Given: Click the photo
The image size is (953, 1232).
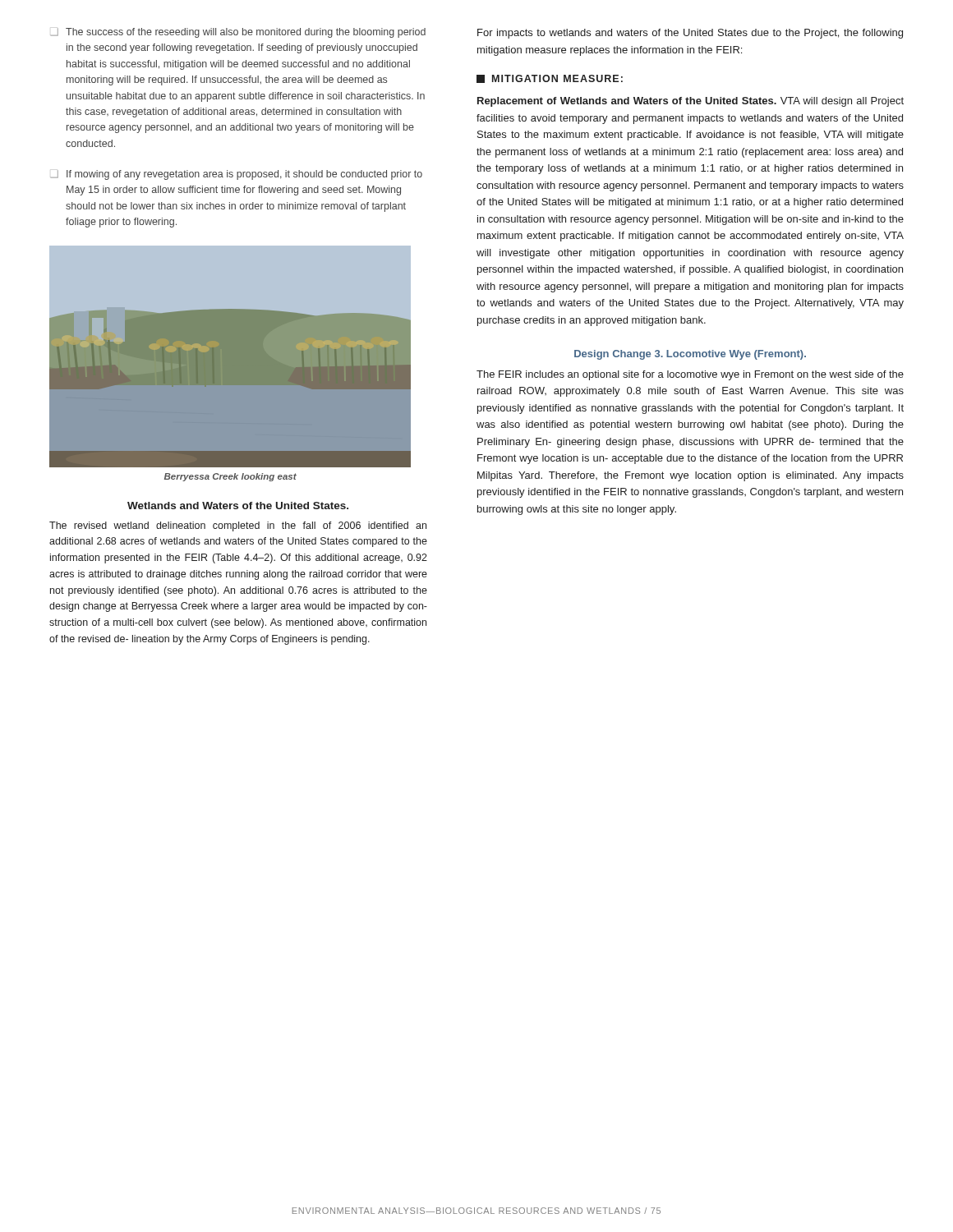Looking at the screenshot, I should click(x=230, y=363).
